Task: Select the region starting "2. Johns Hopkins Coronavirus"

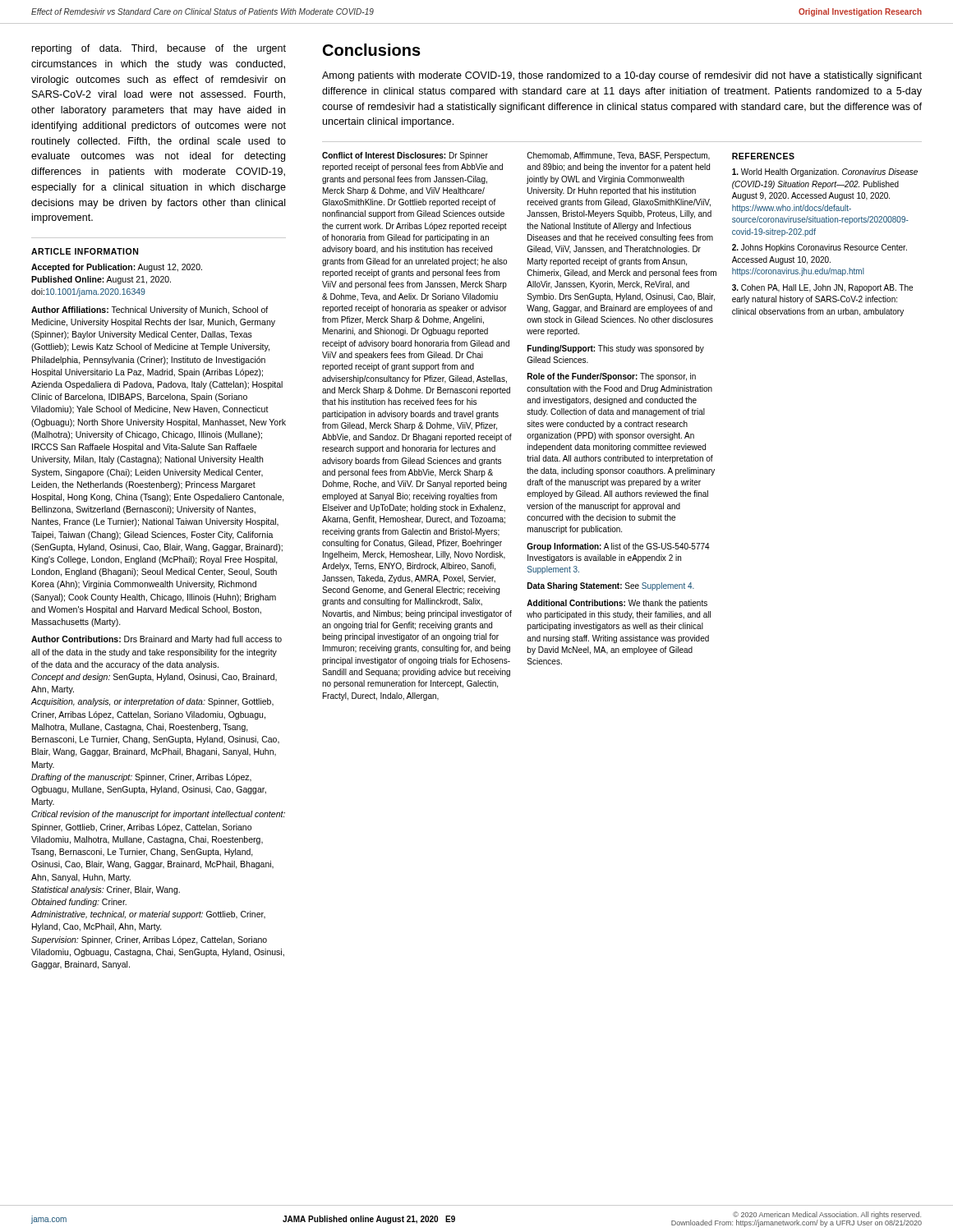Action: tap(820, 260)
